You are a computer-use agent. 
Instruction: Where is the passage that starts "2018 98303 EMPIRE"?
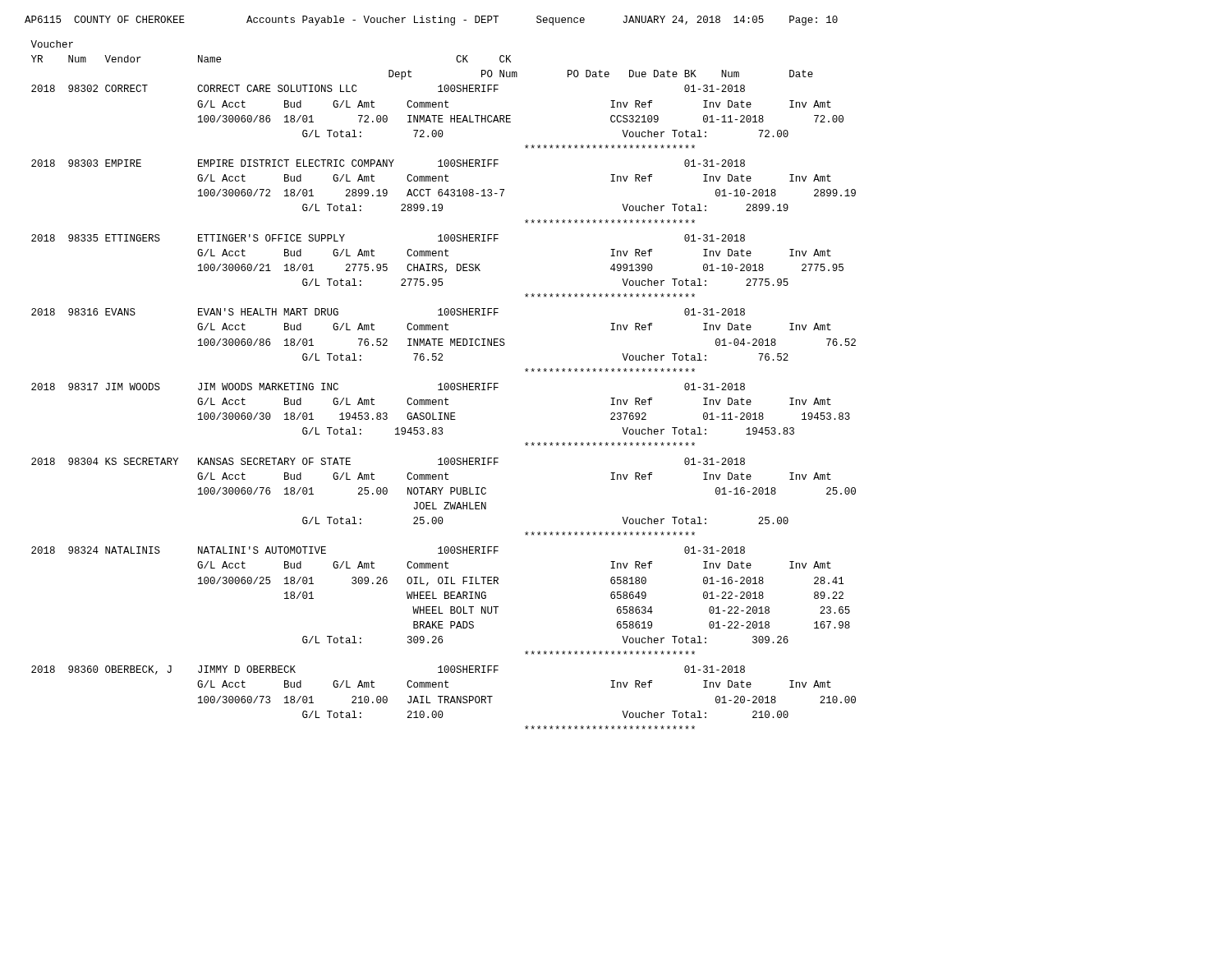[x=385, y=164]
